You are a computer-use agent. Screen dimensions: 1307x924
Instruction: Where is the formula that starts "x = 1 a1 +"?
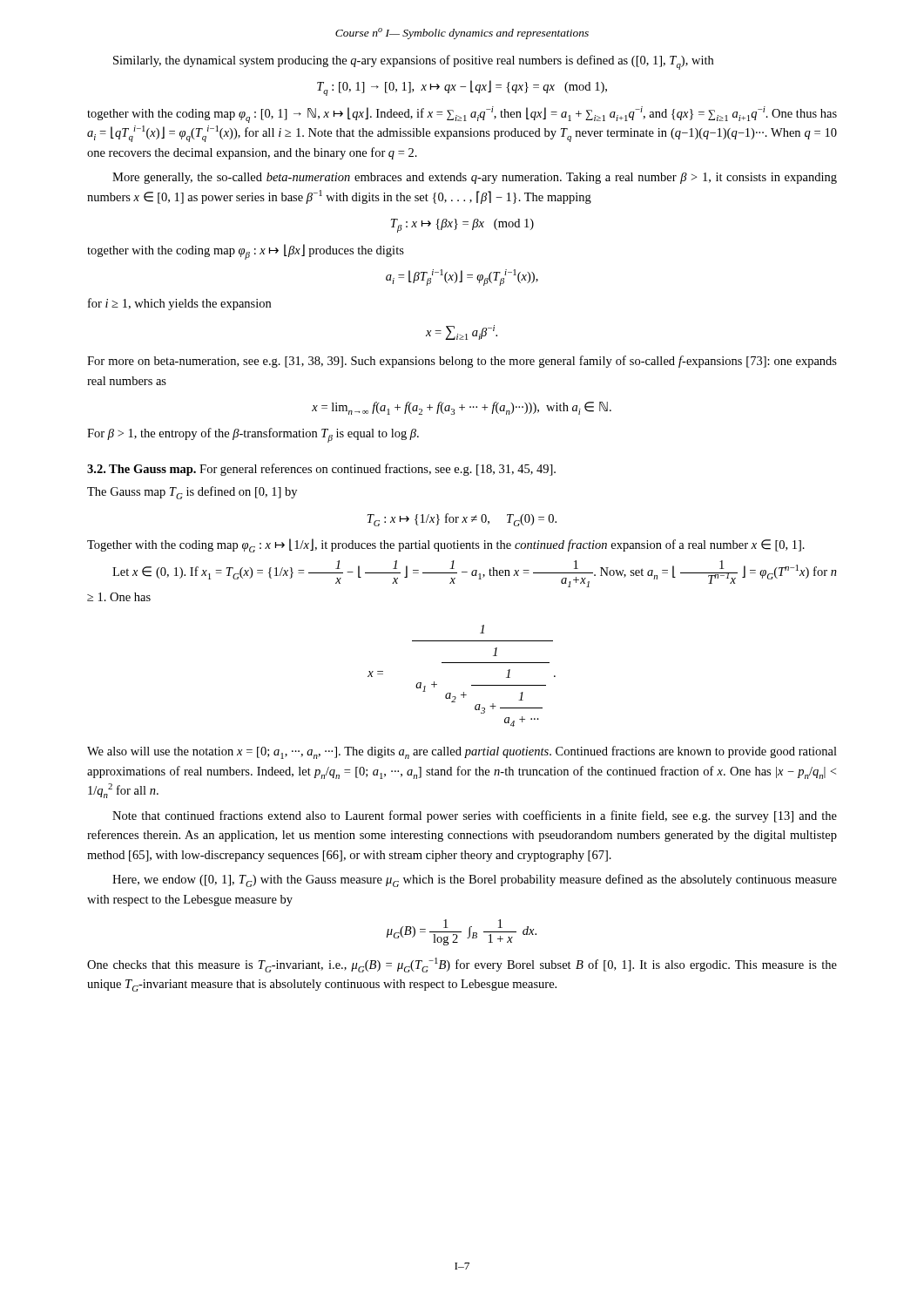coord(462,674)
